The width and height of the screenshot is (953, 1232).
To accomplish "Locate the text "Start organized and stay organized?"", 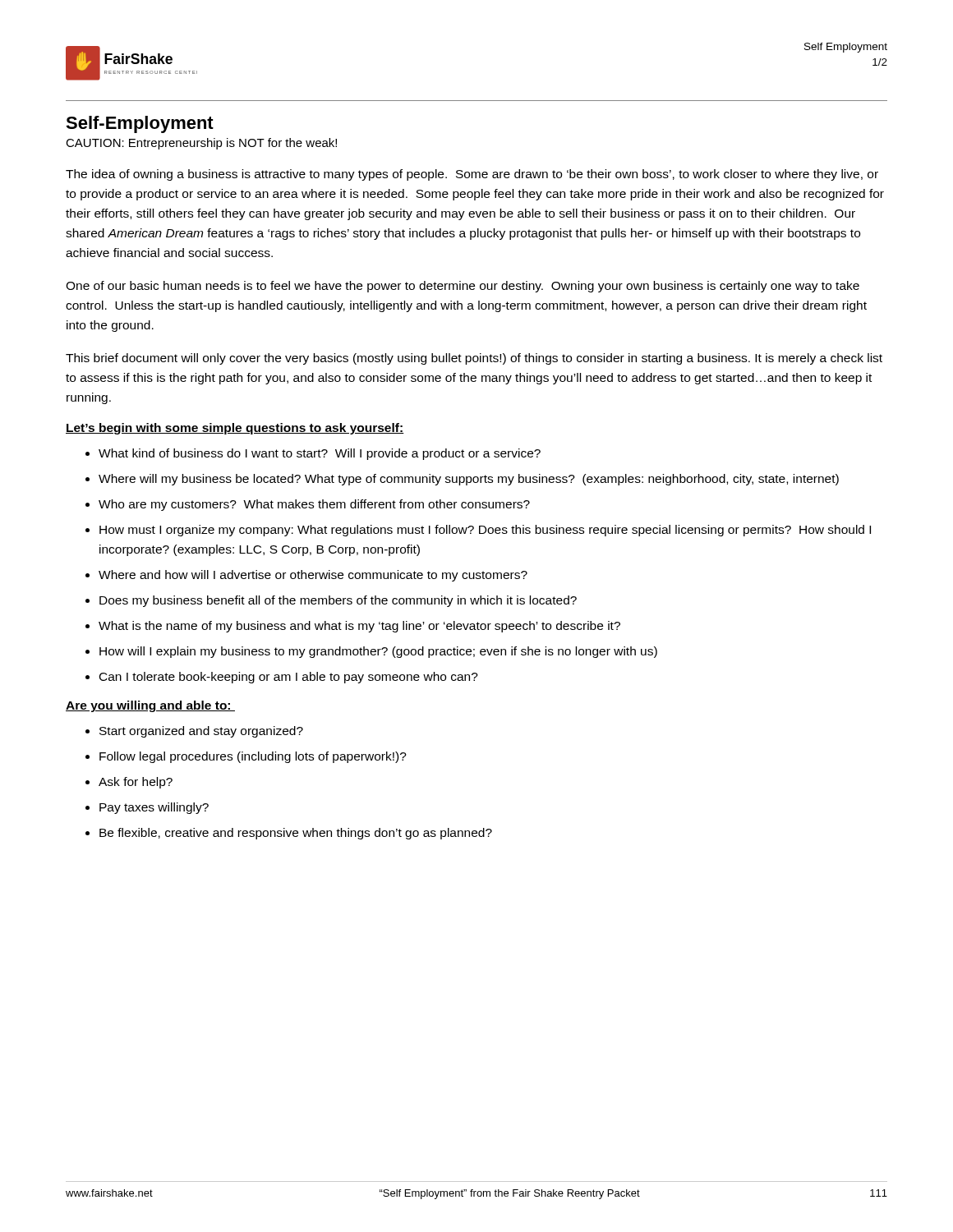I will coord(201,731).
